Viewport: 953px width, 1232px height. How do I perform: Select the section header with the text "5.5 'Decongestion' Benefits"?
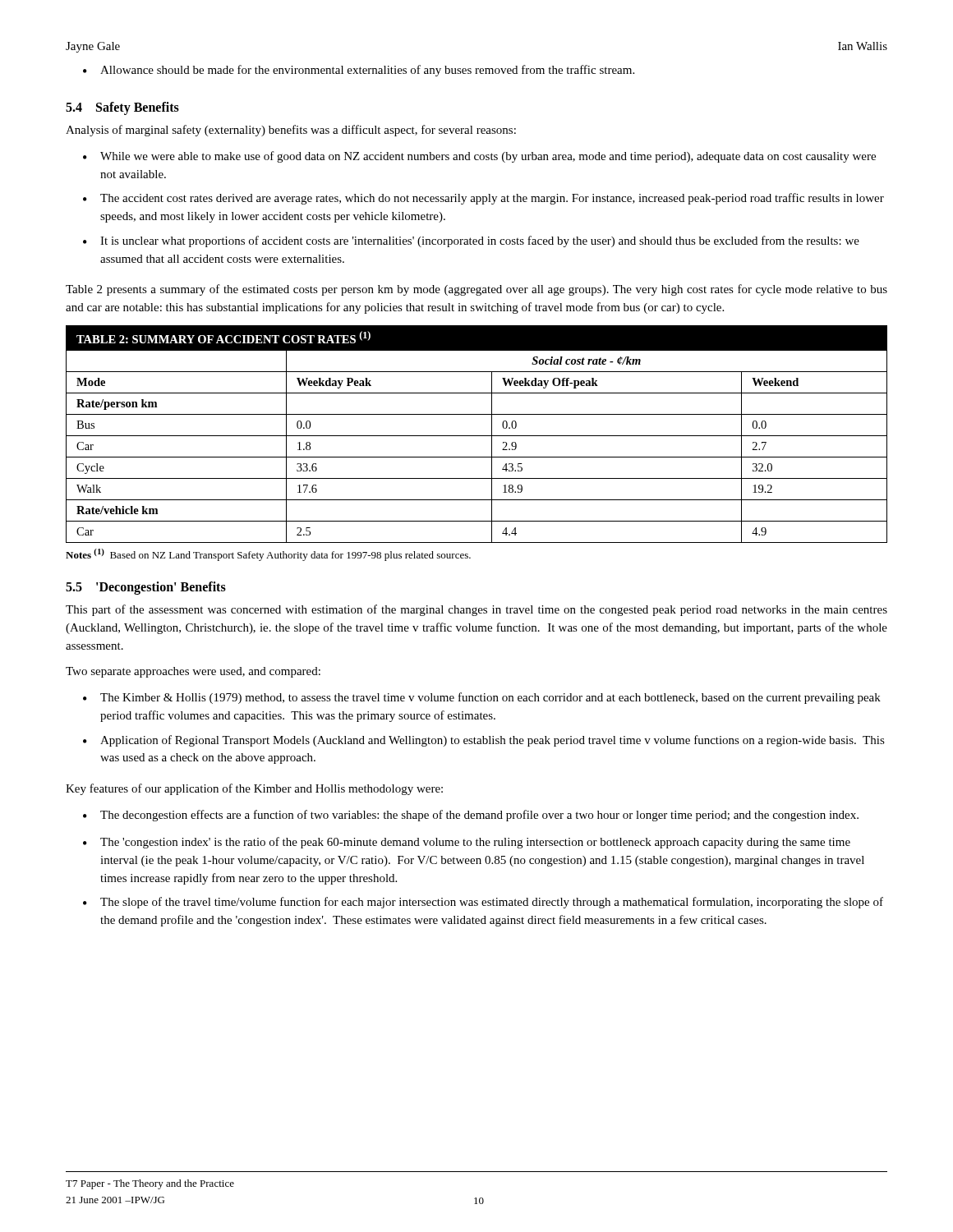(x=146, y=587)
